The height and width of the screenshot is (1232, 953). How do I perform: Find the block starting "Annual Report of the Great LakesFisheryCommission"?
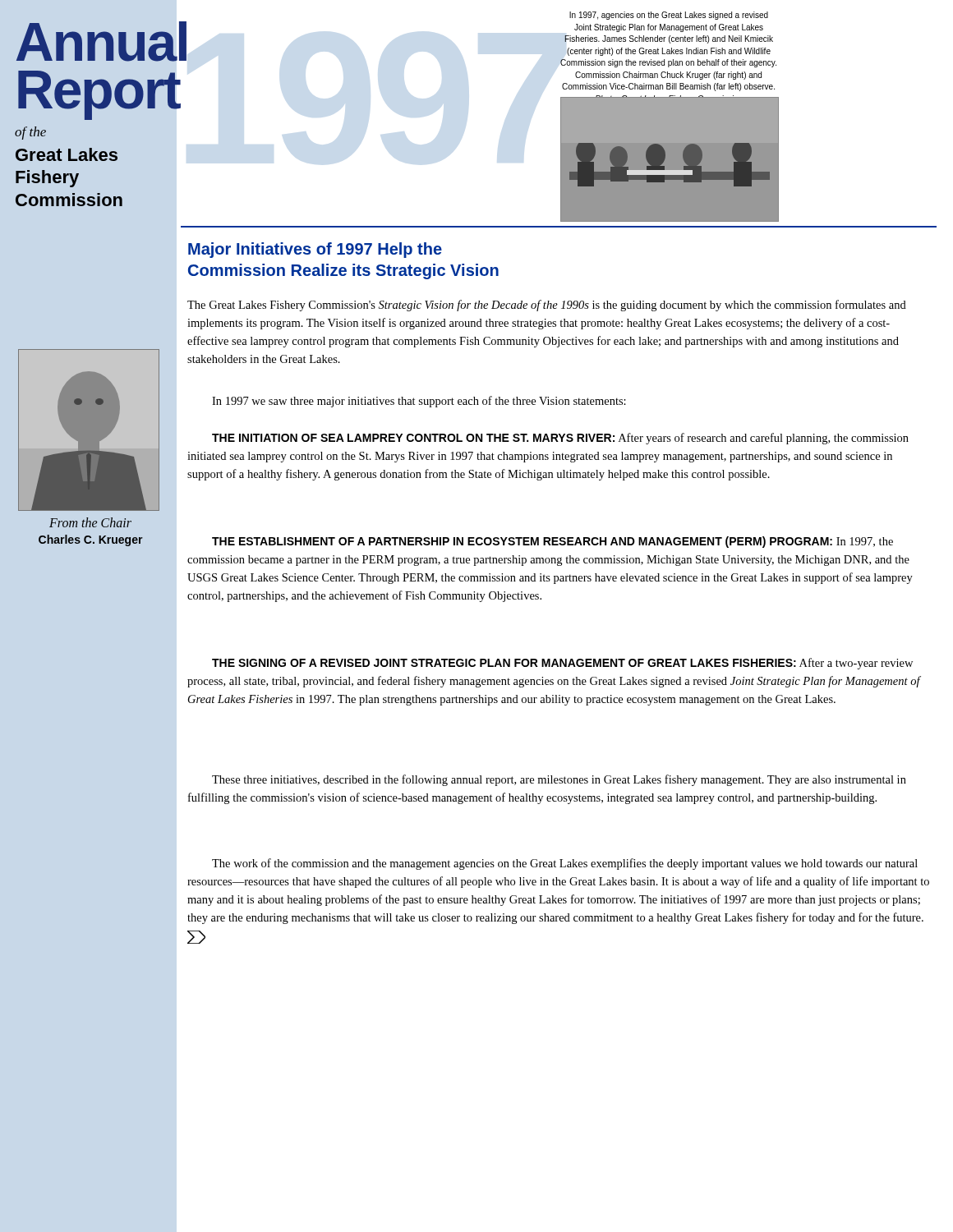pos(97,113)
